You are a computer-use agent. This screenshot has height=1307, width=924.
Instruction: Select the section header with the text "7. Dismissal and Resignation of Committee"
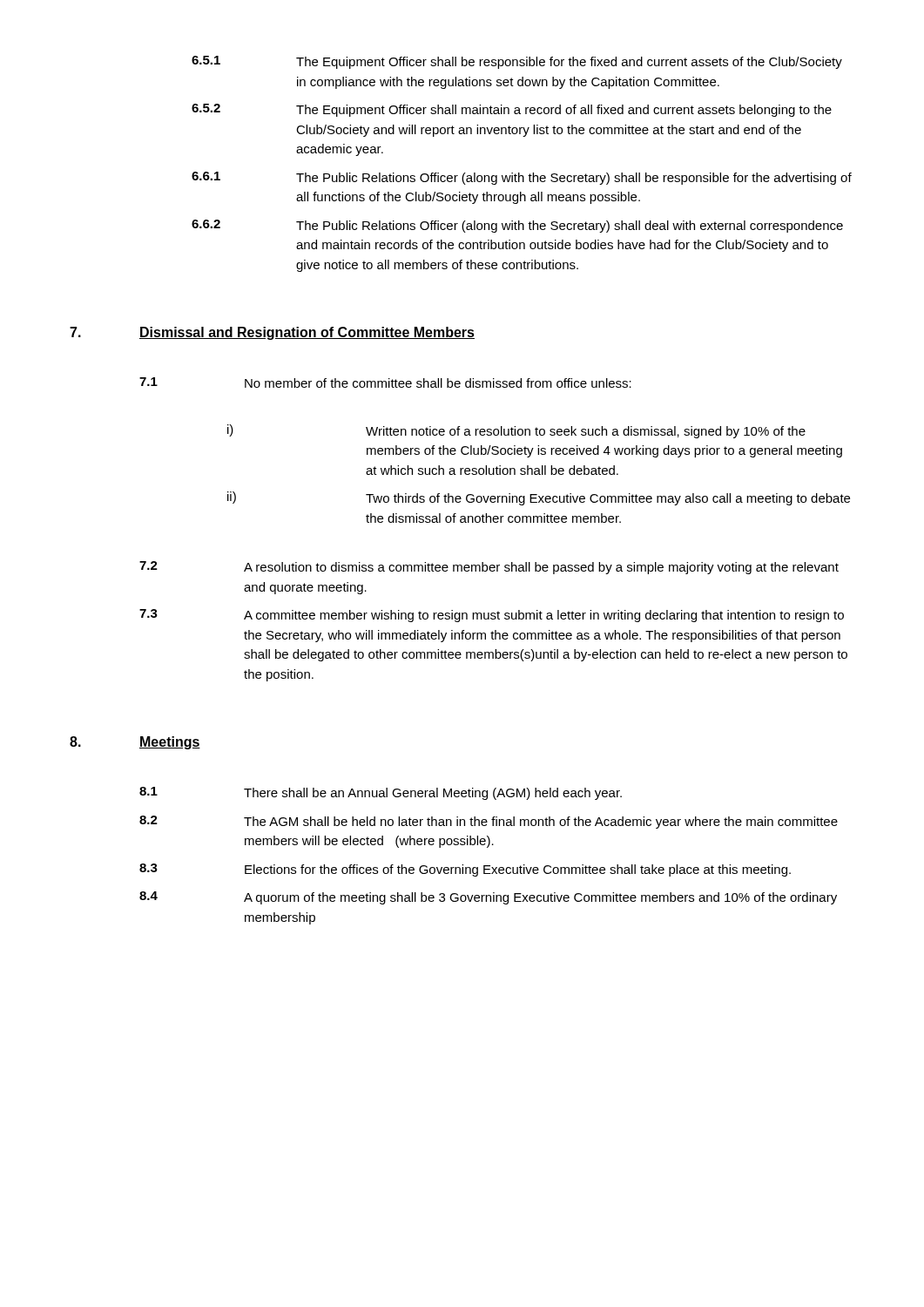pos(272,333)
